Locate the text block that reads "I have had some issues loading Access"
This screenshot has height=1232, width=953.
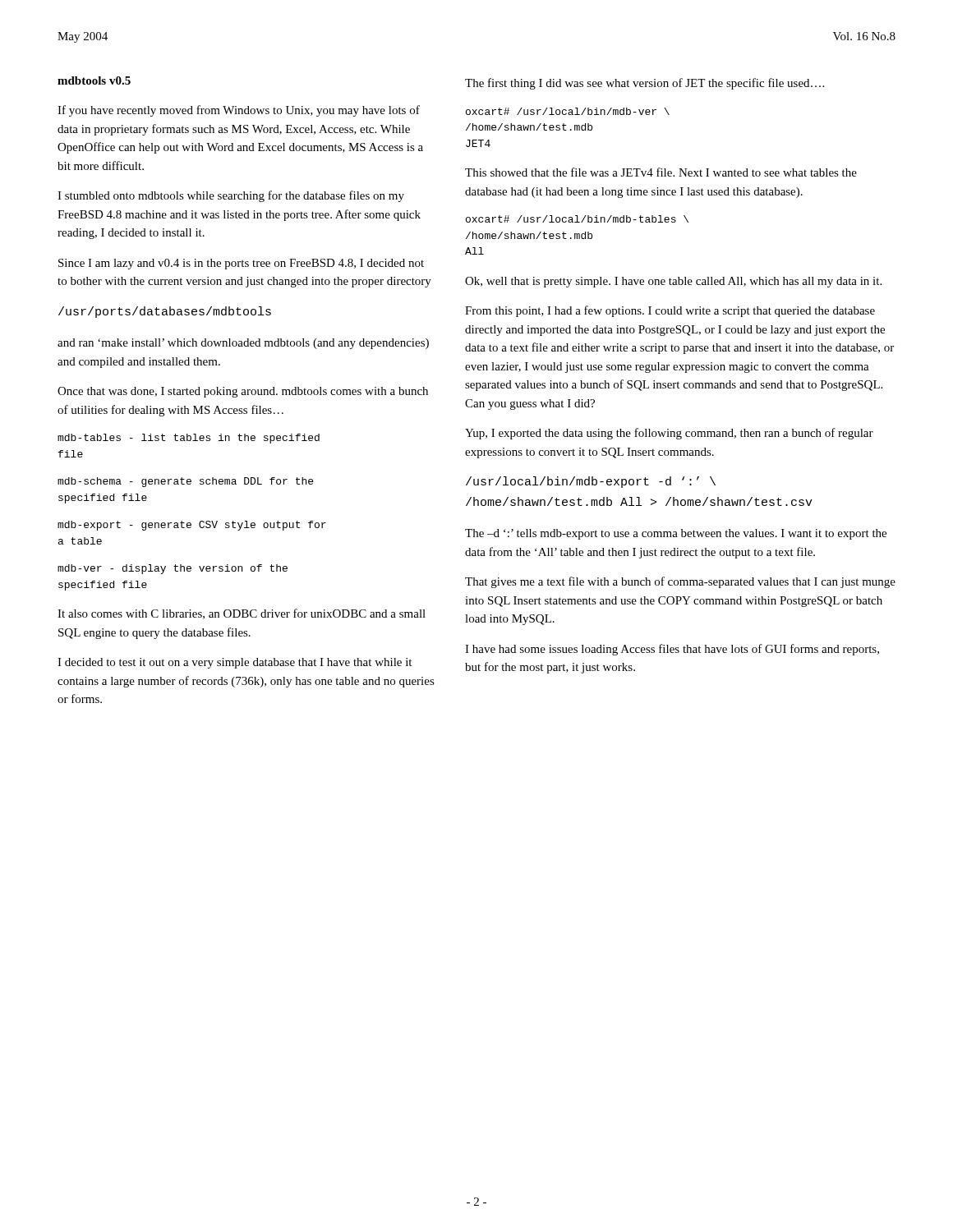(x=680, y=658)
